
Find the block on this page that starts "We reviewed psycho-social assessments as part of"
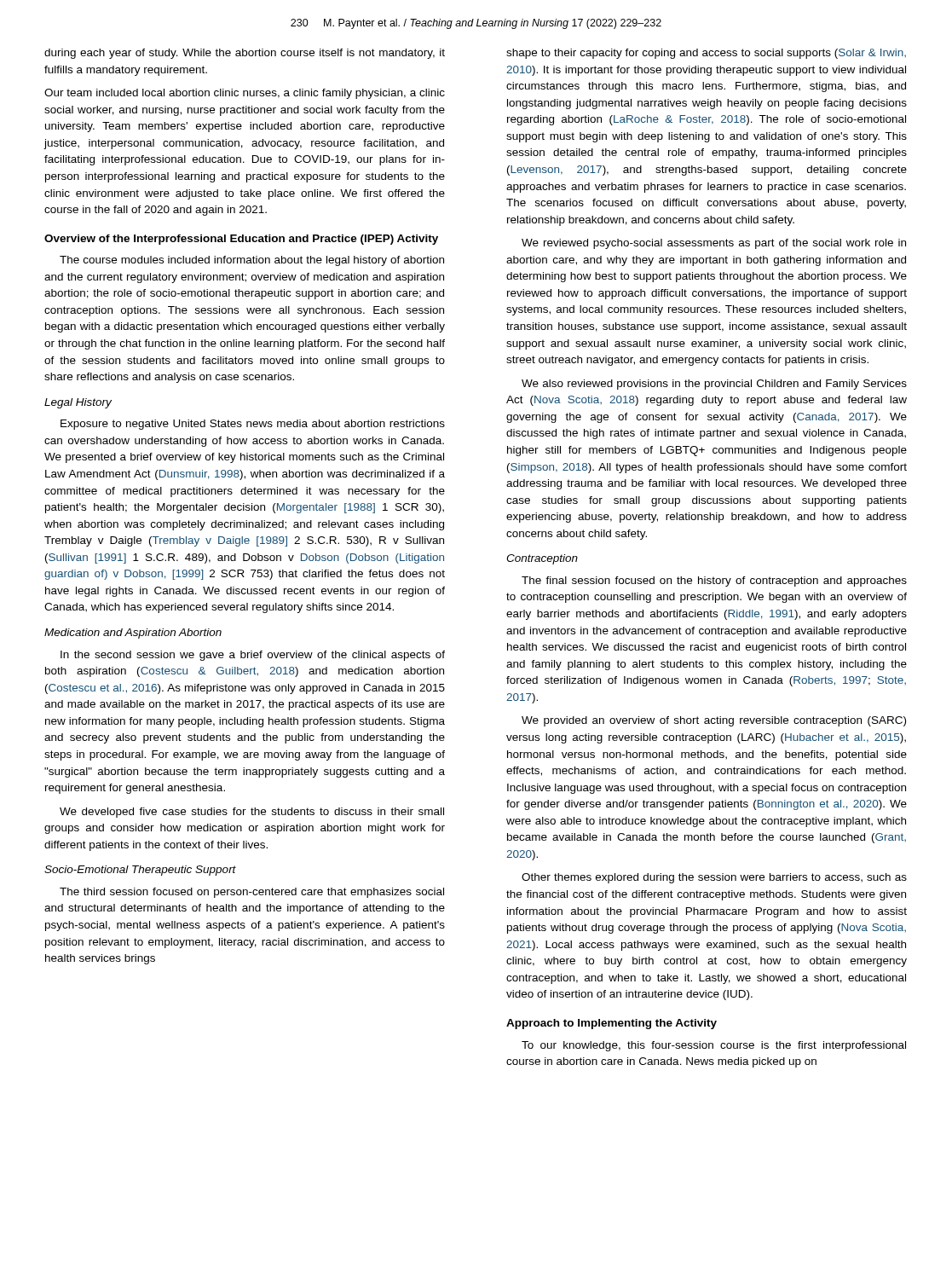click(707, 301)
